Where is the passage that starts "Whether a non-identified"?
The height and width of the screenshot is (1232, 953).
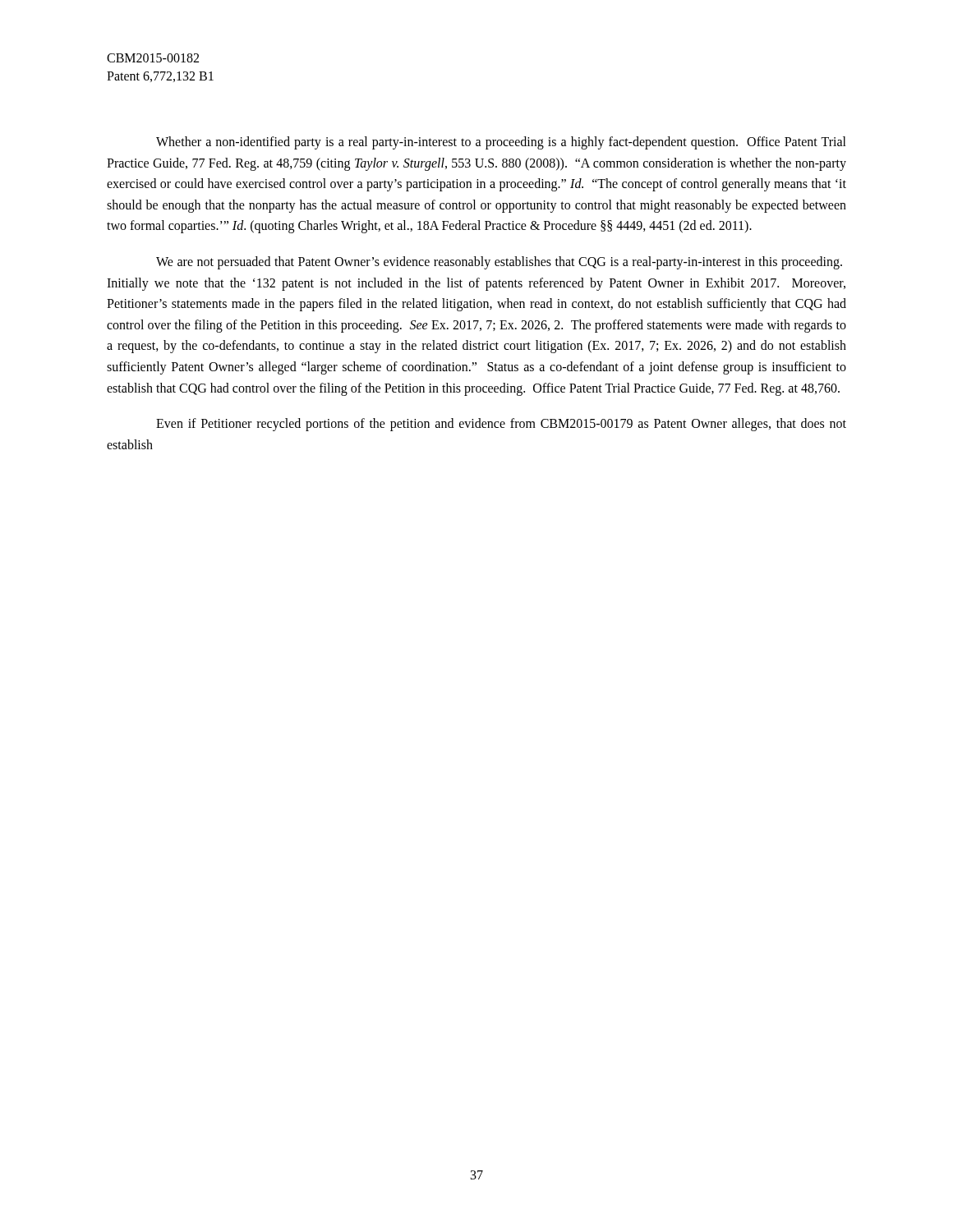click(476, 184)
